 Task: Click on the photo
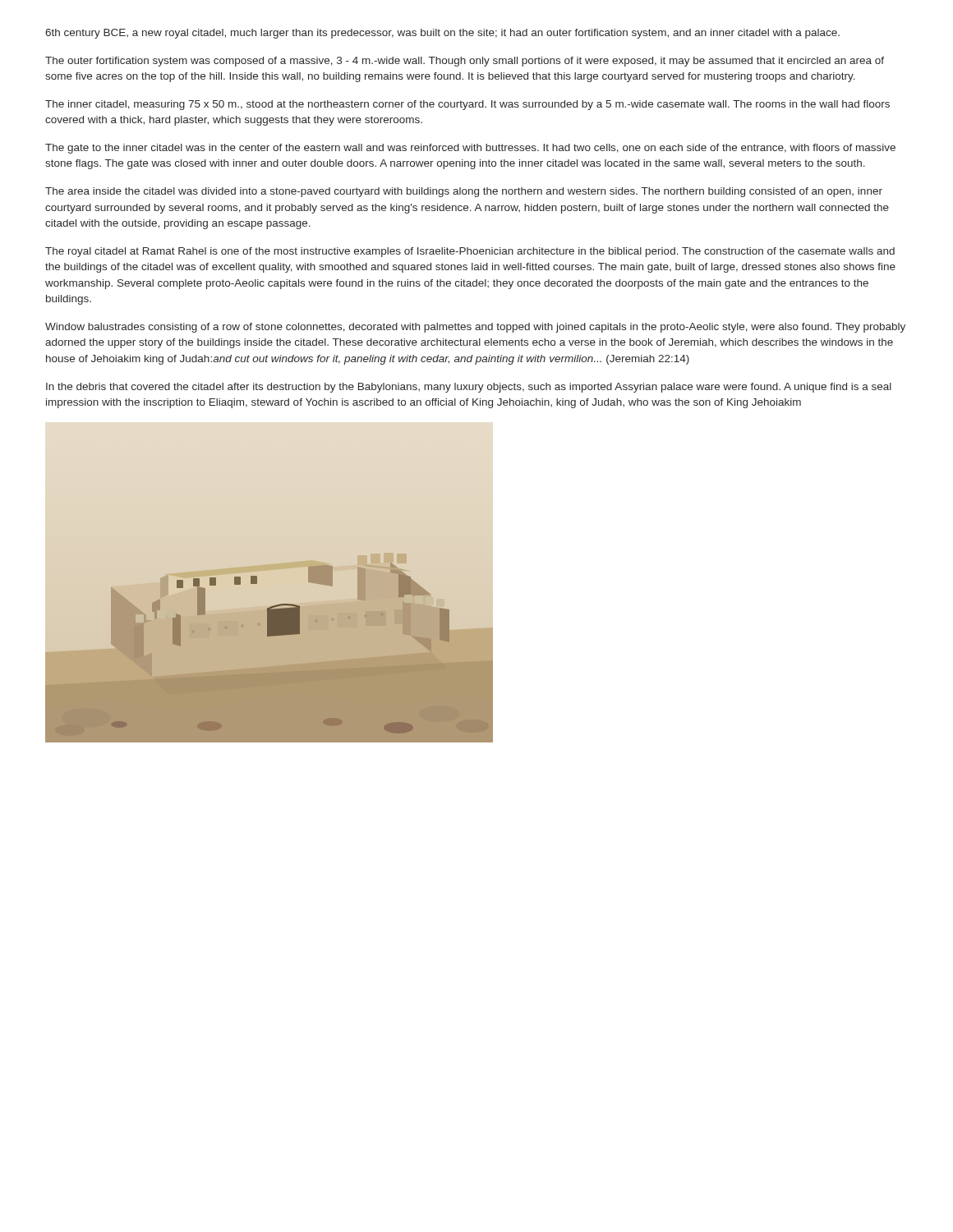pyautogui.click(x=476, y=583)
